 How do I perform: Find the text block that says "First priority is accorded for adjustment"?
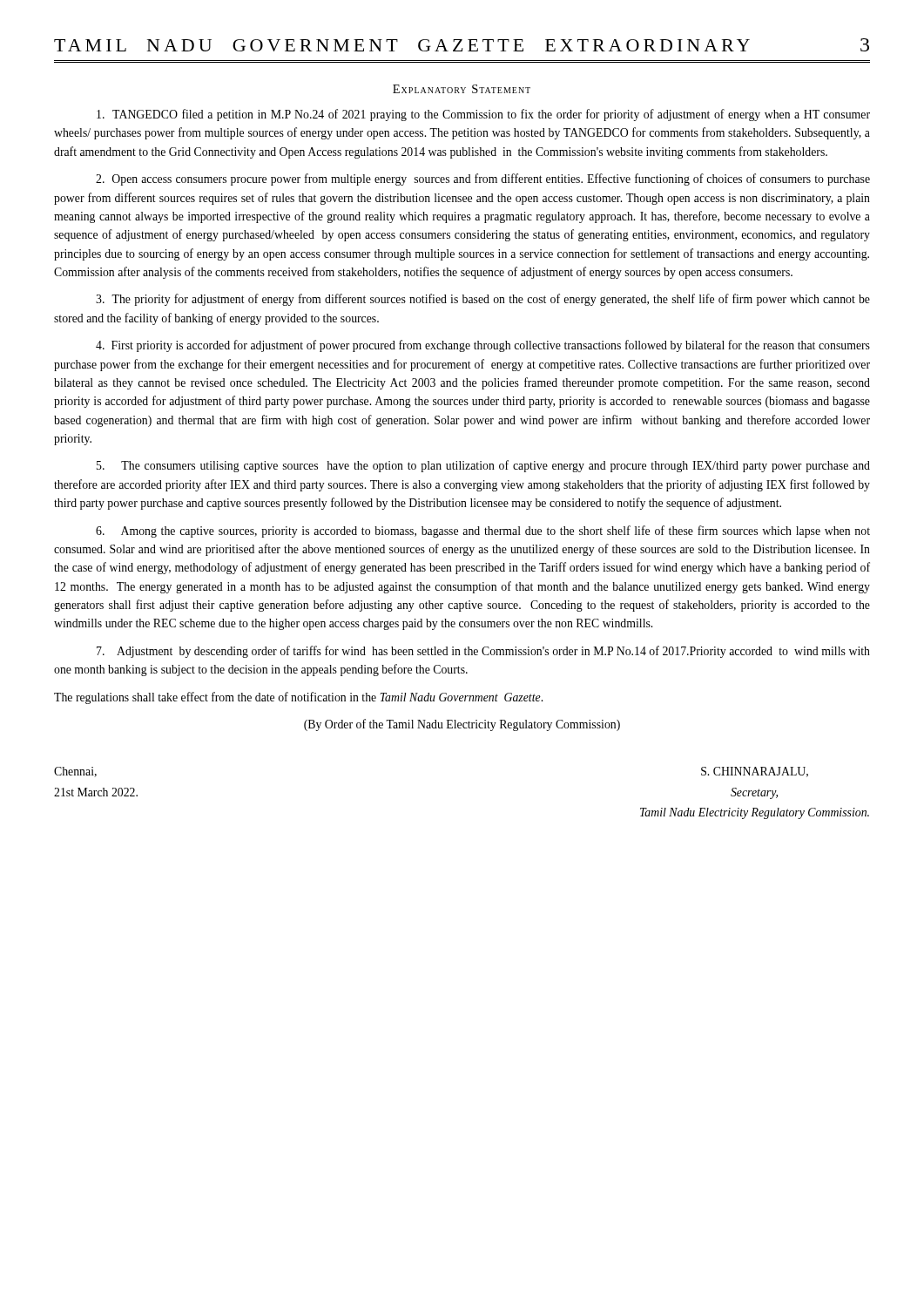point(462,392)
